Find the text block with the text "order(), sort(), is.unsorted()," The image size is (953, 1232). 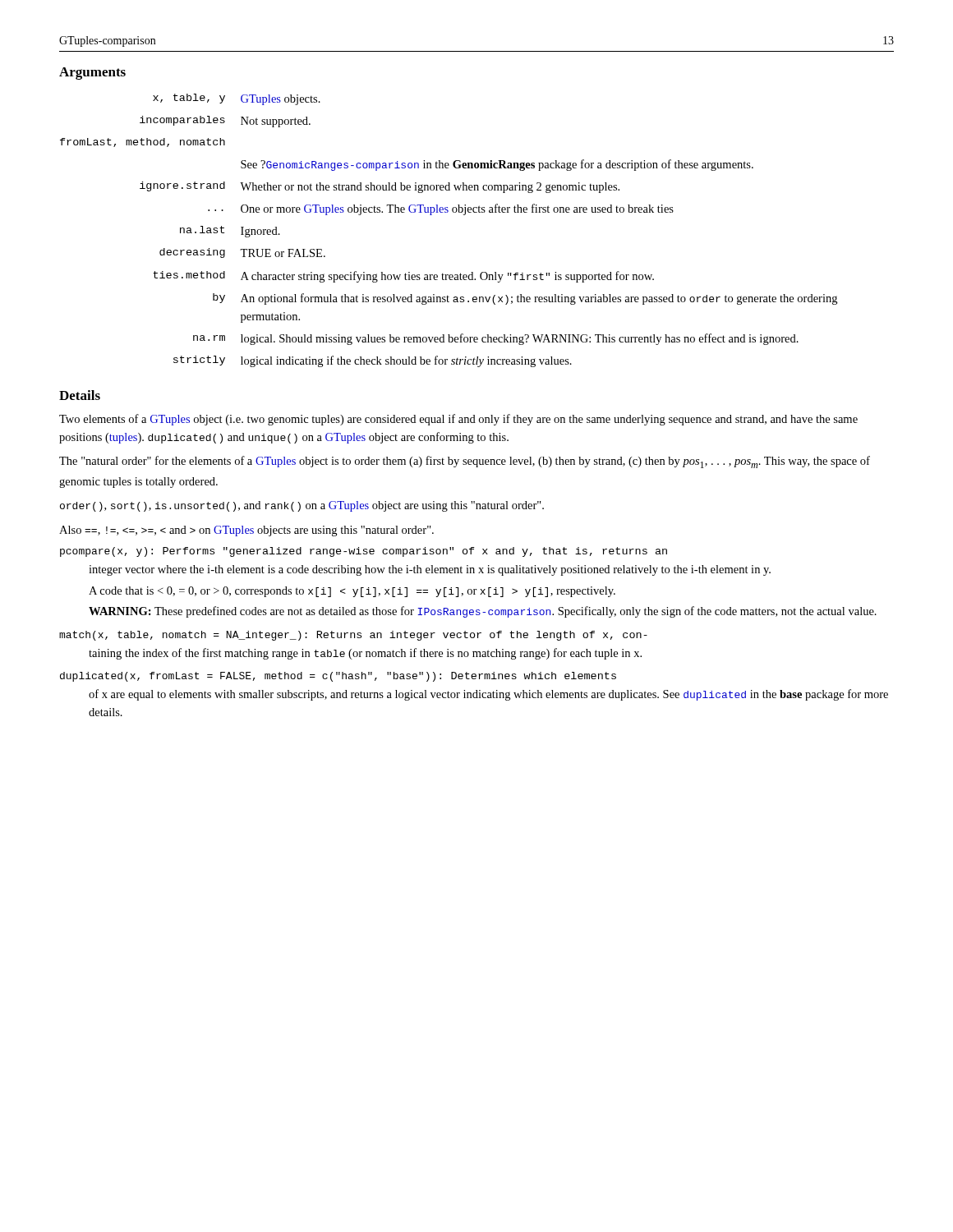point(302,506)
